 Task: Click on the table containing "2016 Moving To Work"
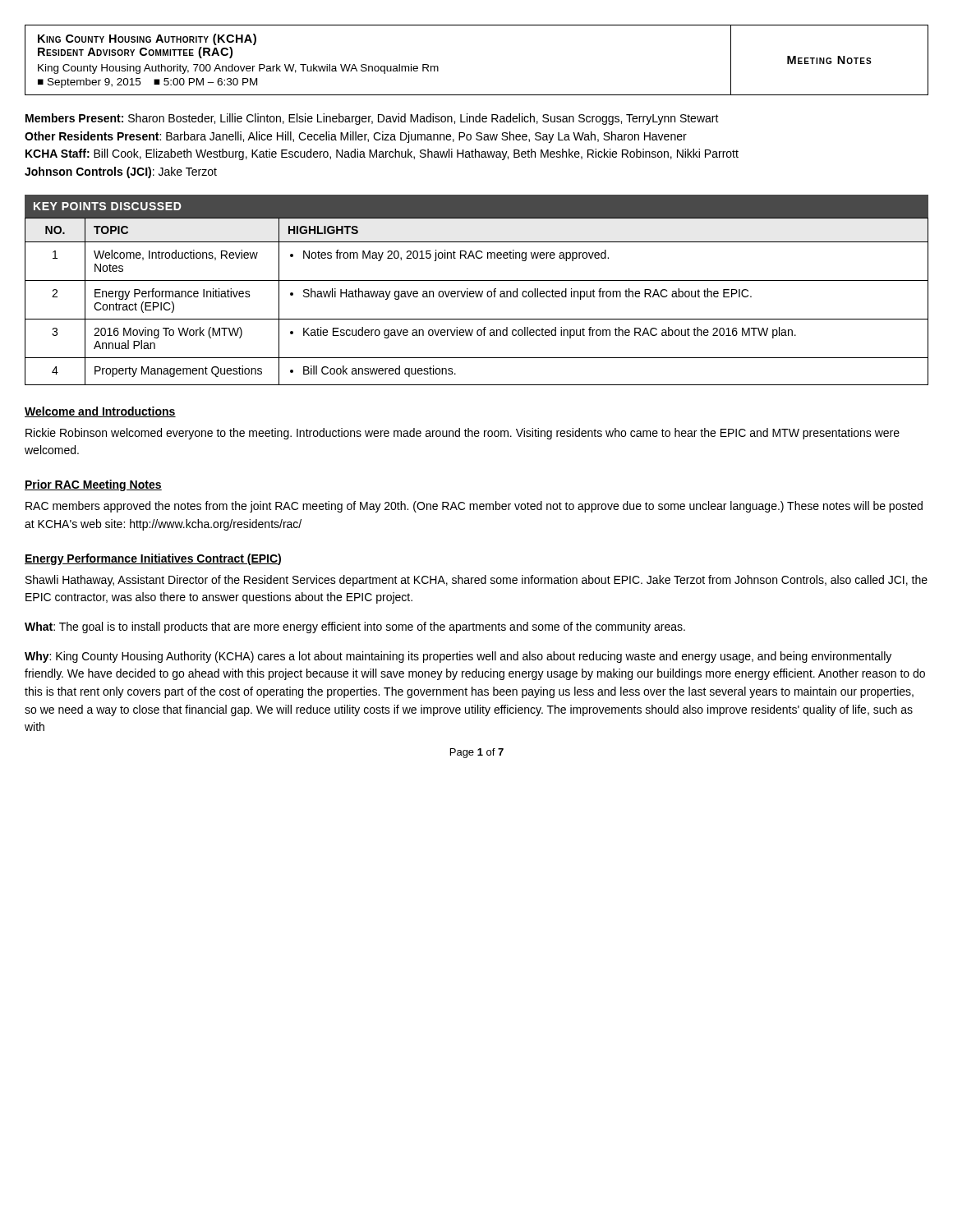click(476, 290)
